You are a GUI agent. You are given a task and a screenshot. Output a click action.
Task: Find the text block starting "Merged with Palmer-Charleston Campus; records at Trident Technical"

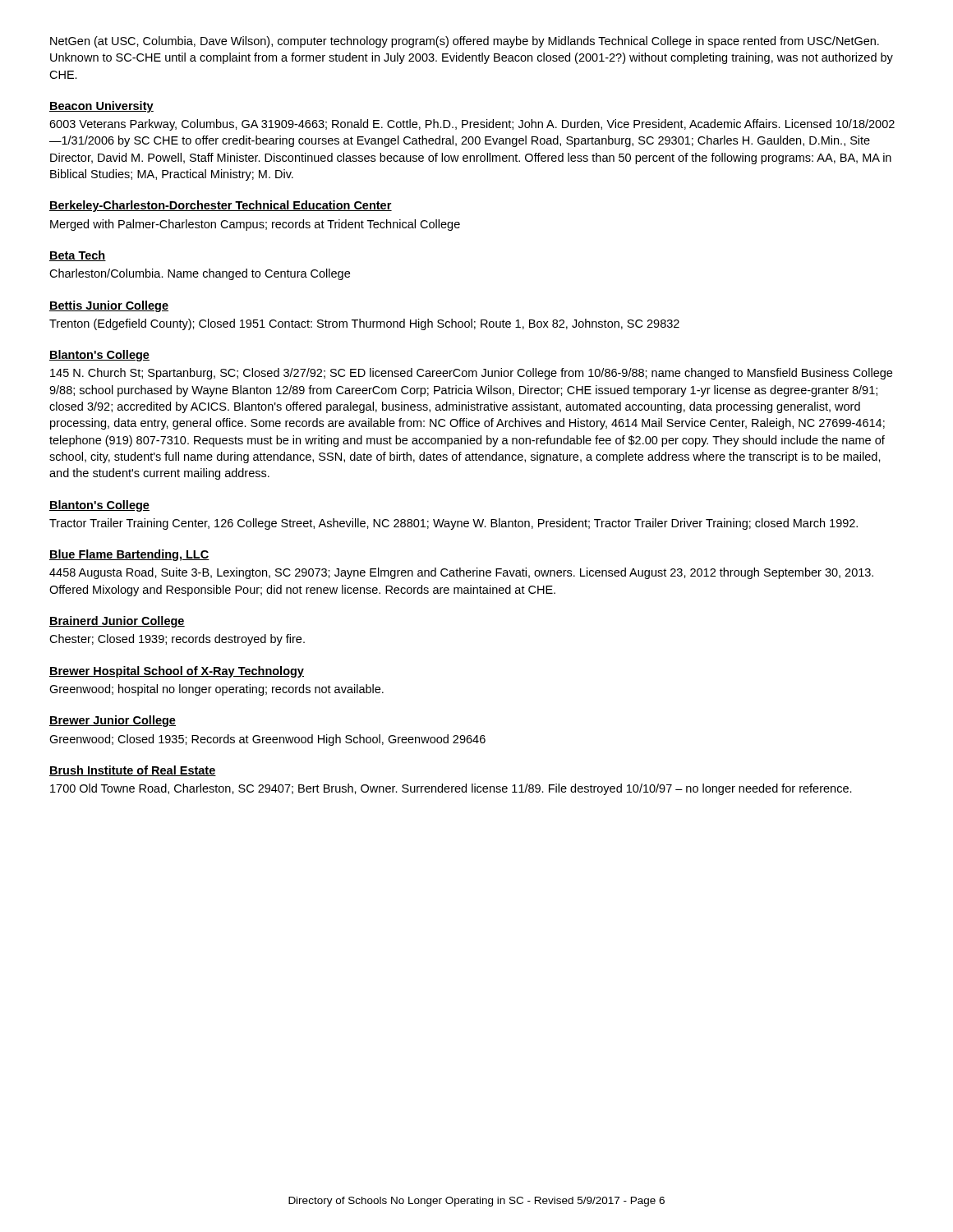pyautogui.click(x=255, y=224)
